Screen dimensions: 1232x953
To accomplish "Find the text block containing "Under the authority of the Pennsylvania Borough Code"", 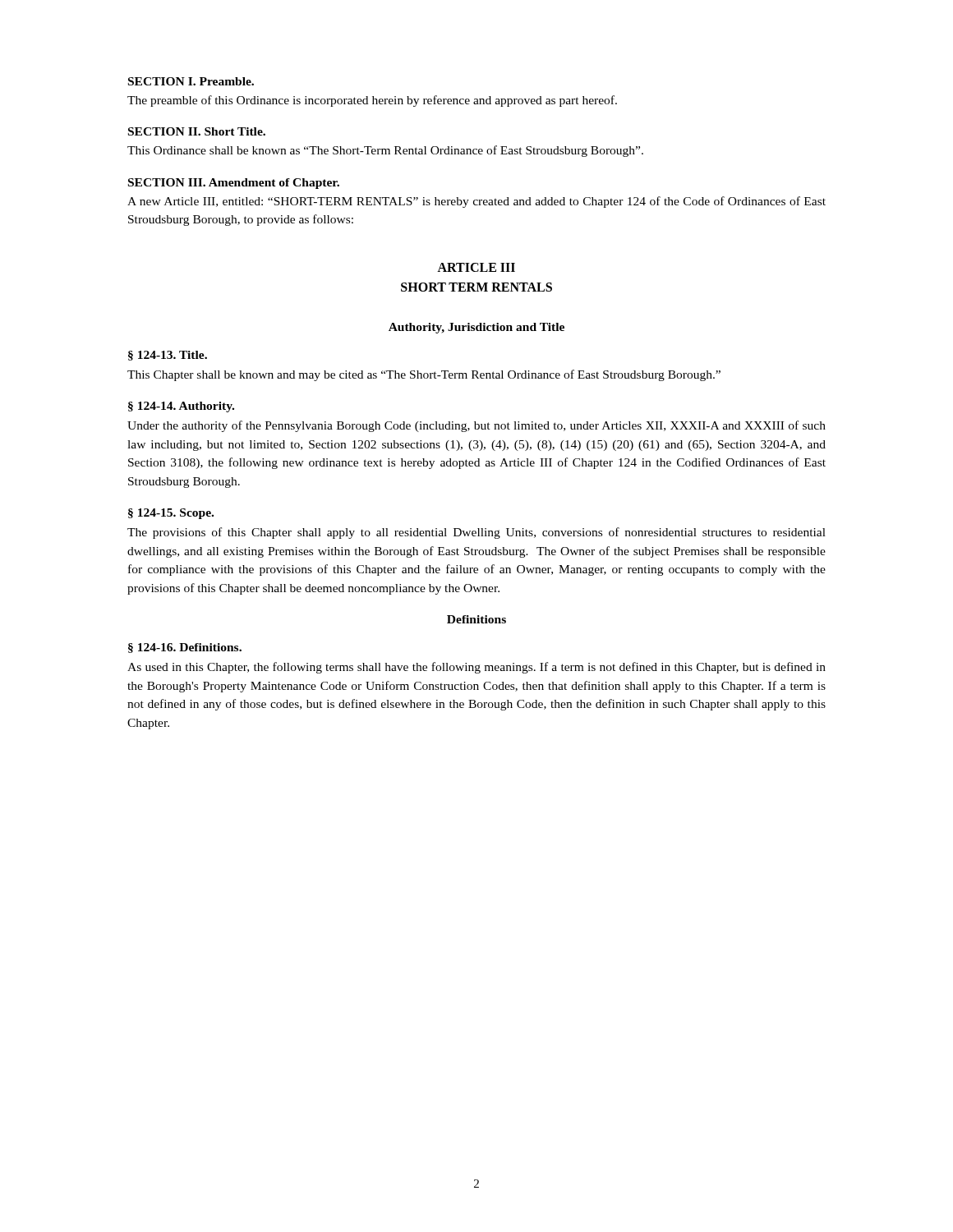I will pos(476,453).
